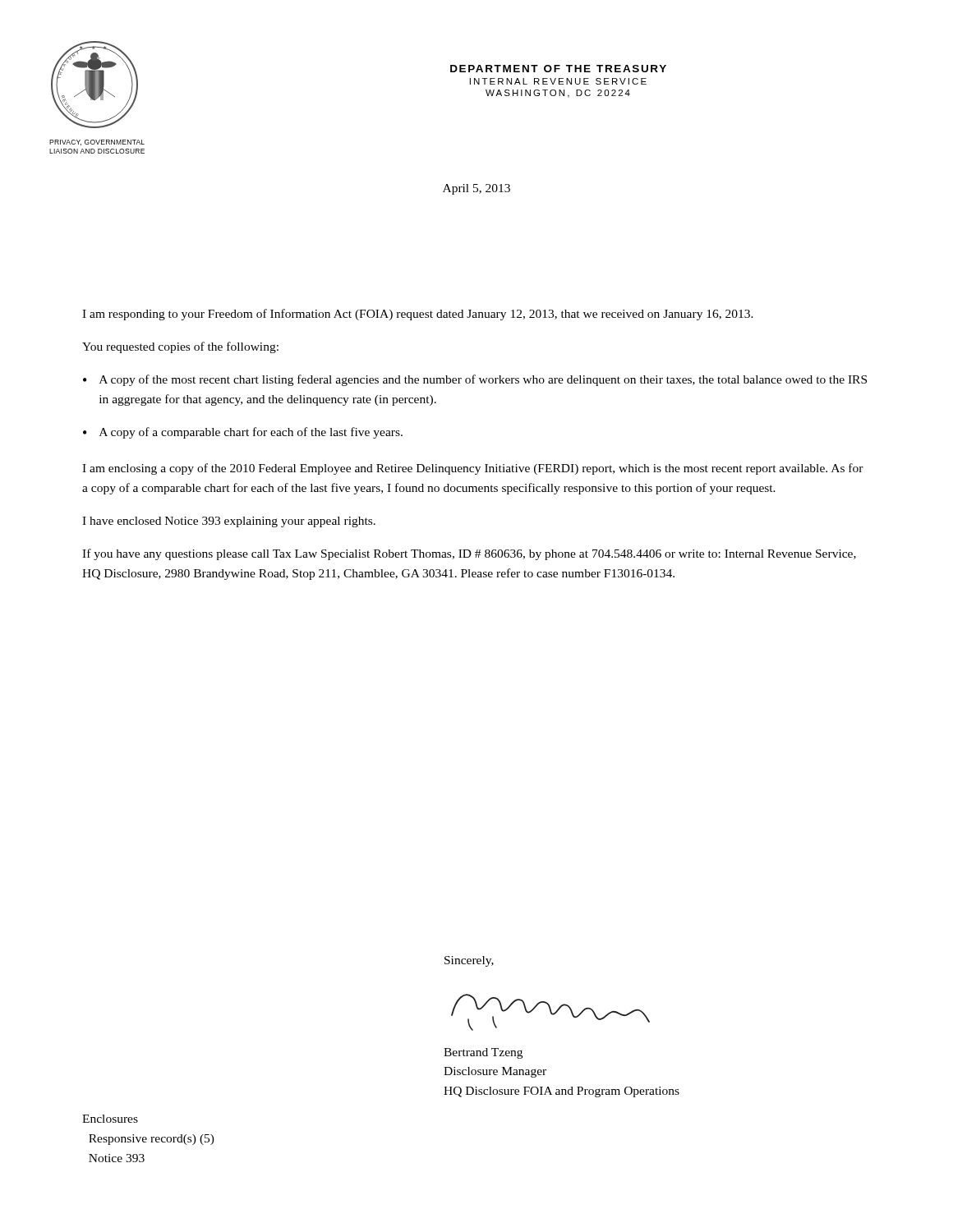Navigate to the block starting "Bertrand Tzeng Disclosure"
953x1232 pixels.
coord(483,1053)
